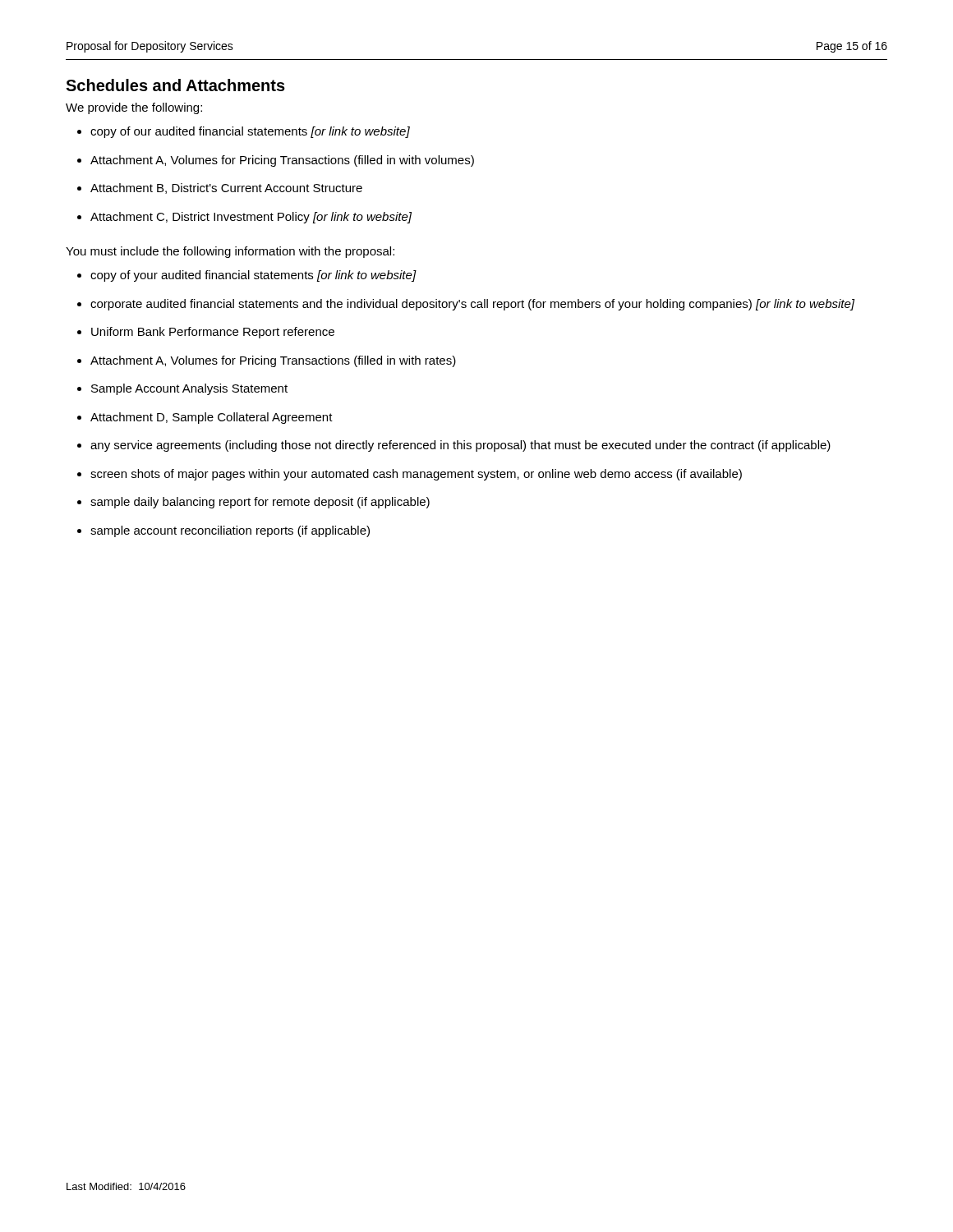Find the list item that says "copy of our audited"

click(250, 131)
